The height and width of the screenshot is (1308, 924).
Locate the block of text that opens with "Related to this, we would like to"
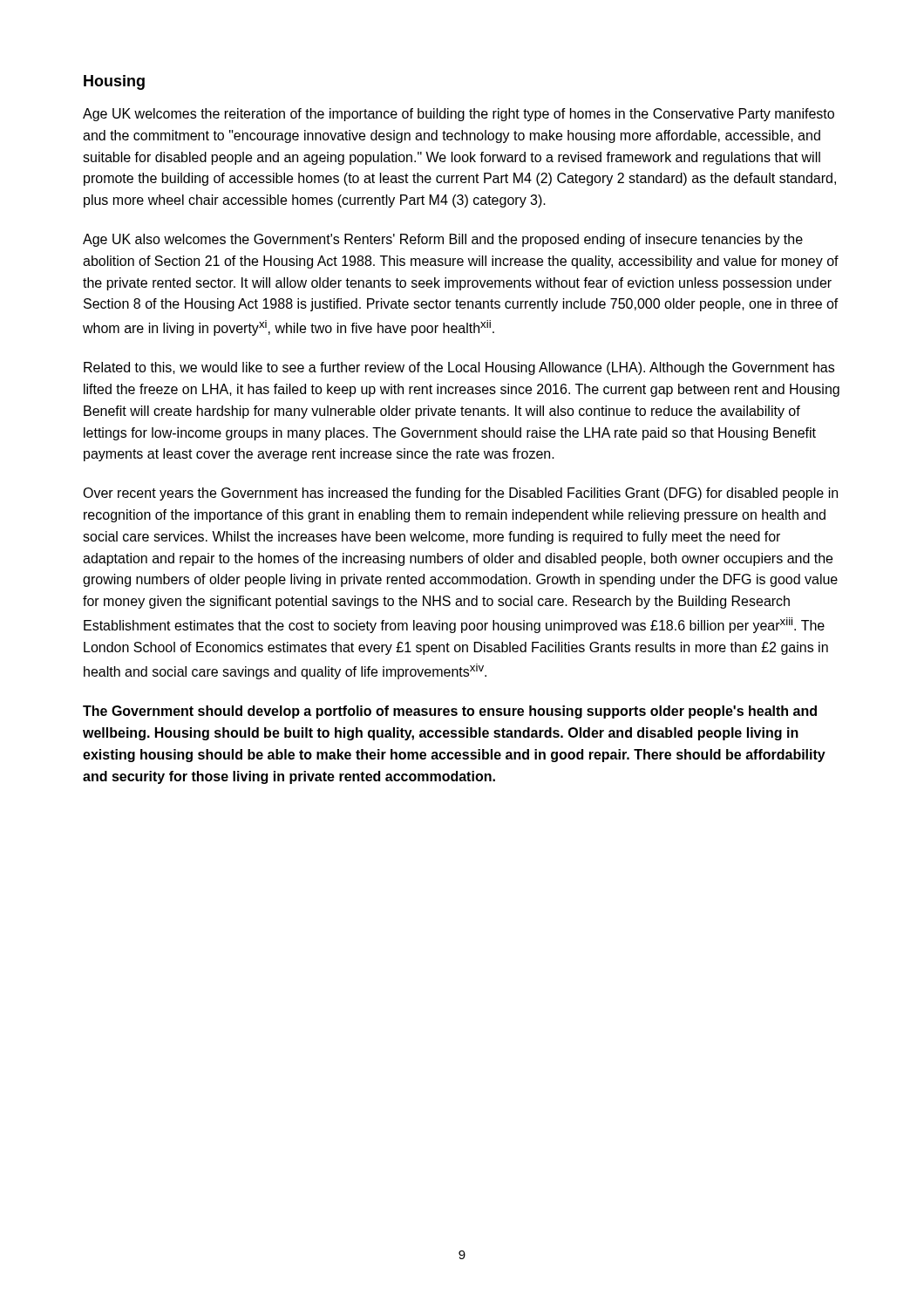(x=461, y=411)
